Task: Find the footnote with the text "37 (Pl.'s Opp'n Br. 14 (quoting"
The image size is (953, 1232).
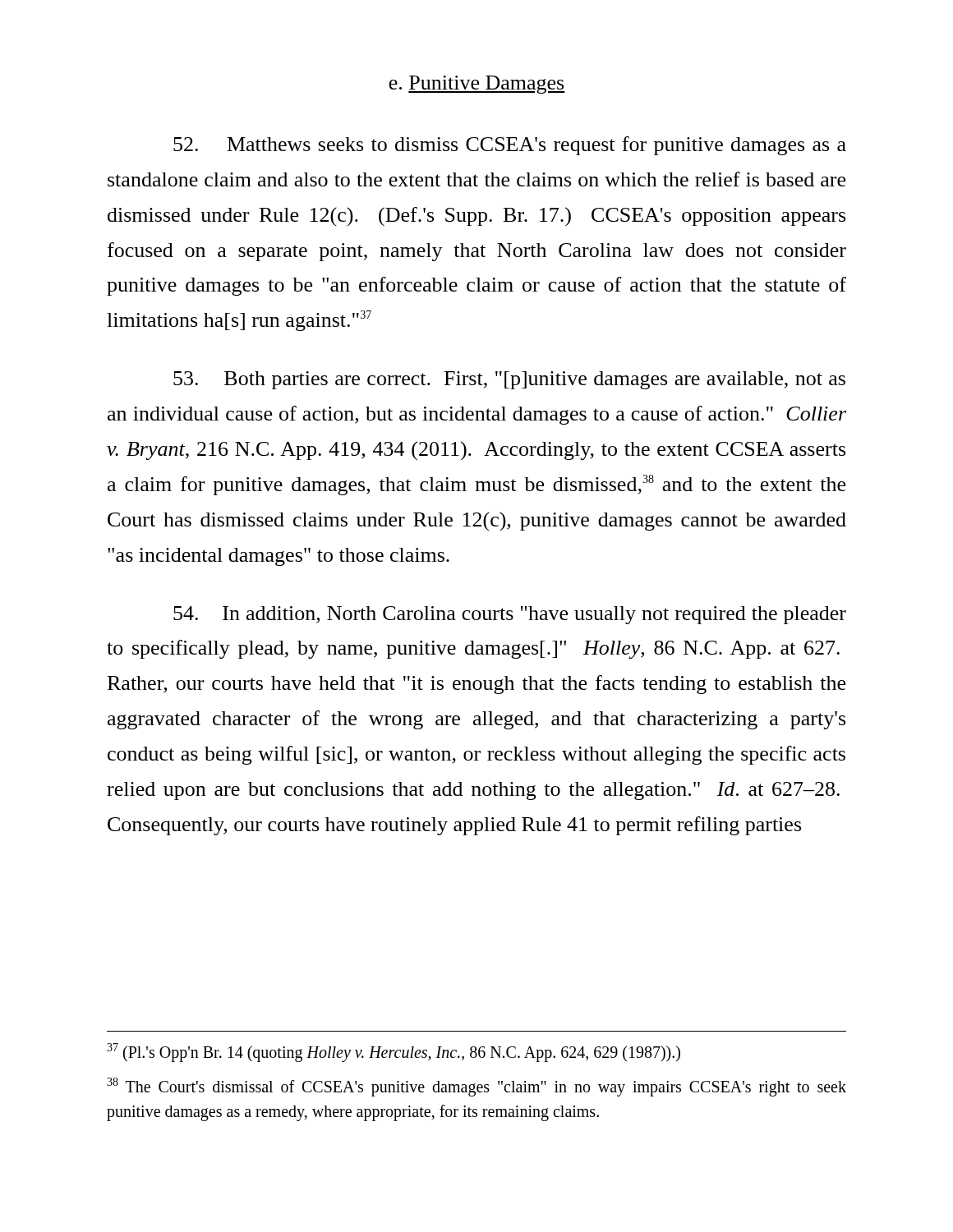Action: click(394, 1051)
